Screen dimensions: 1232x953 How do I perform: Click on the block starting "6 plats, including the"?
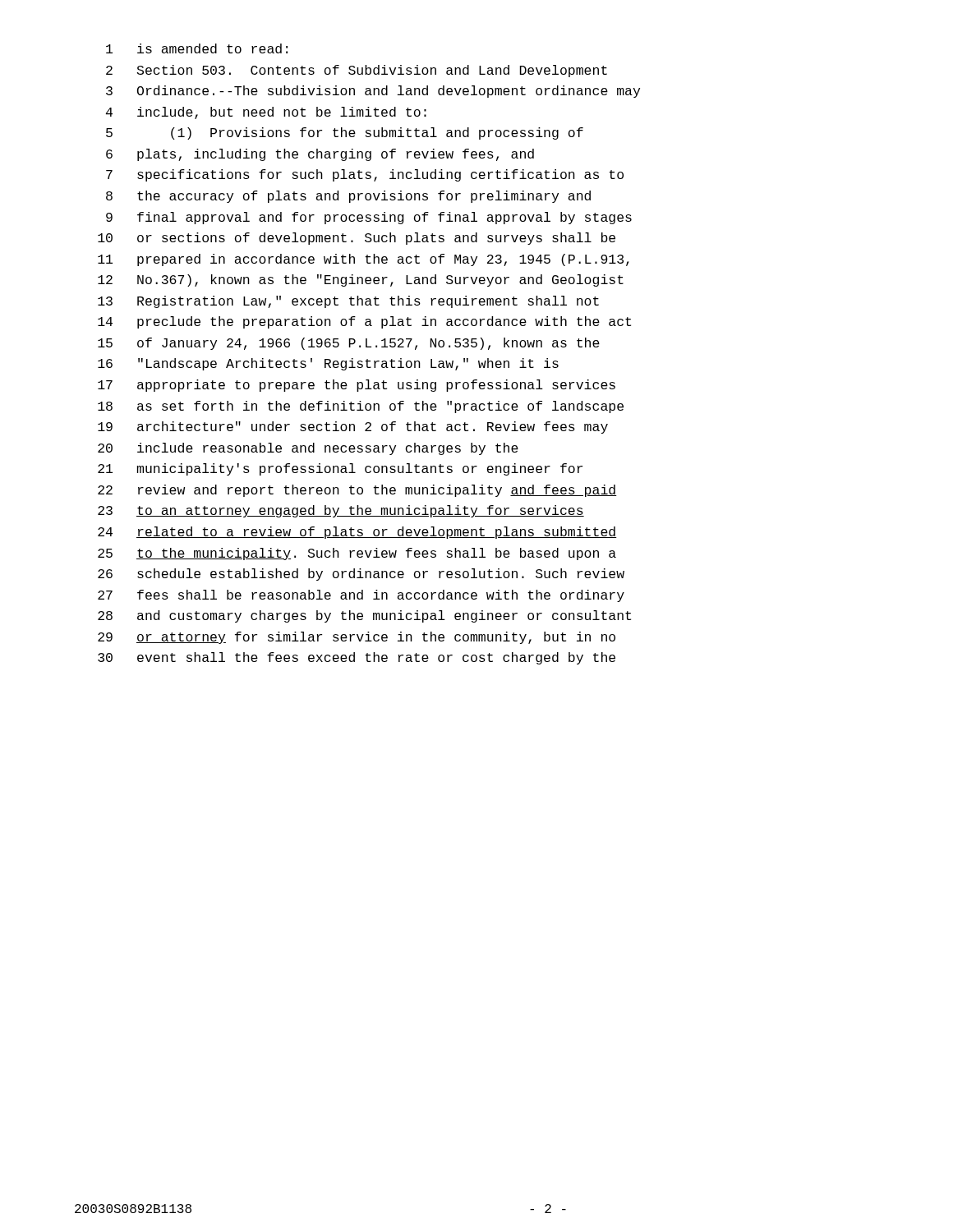point(489,155)
